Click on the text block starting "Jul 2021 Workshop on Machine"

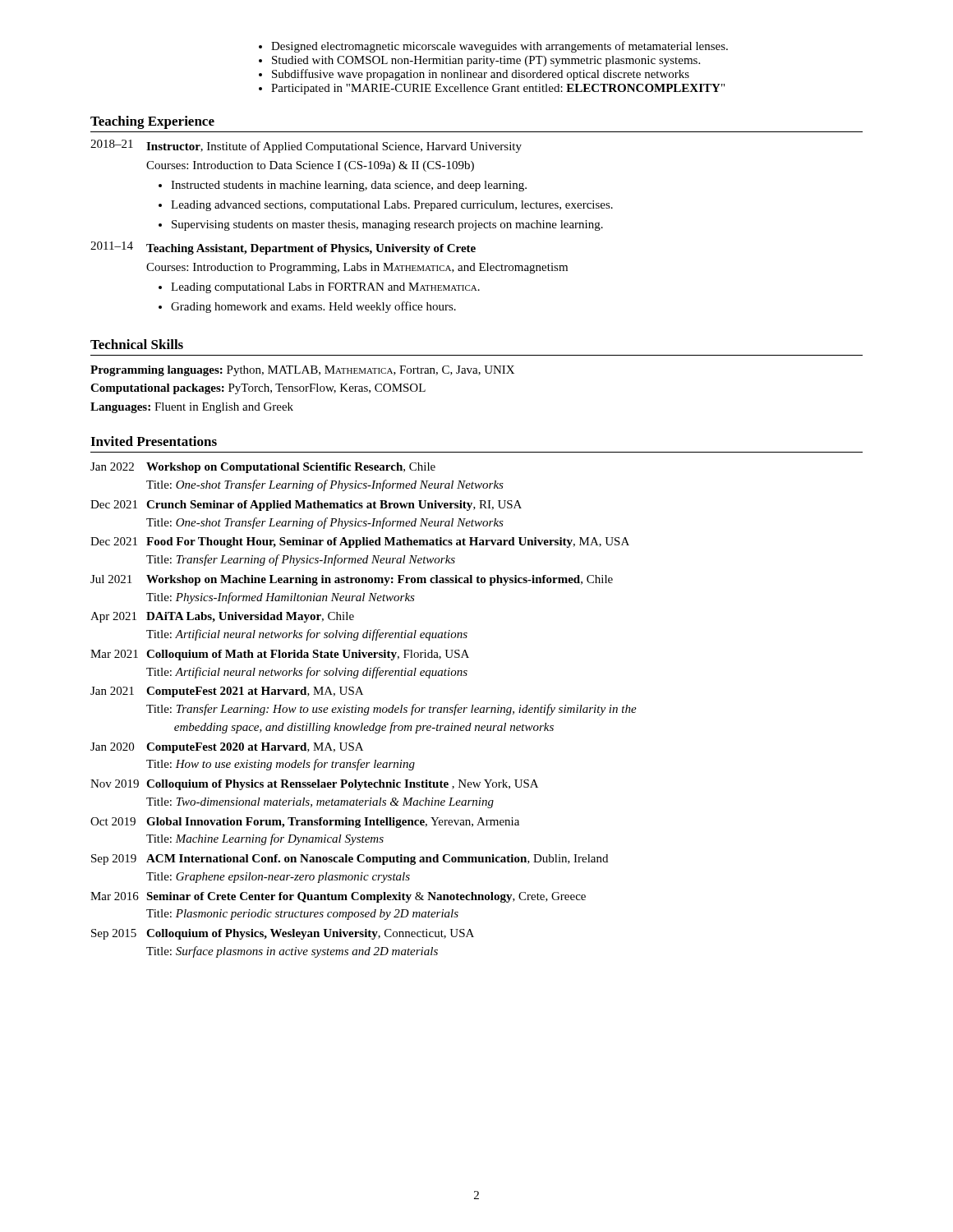pyautogui.click(x=476, y=588)
